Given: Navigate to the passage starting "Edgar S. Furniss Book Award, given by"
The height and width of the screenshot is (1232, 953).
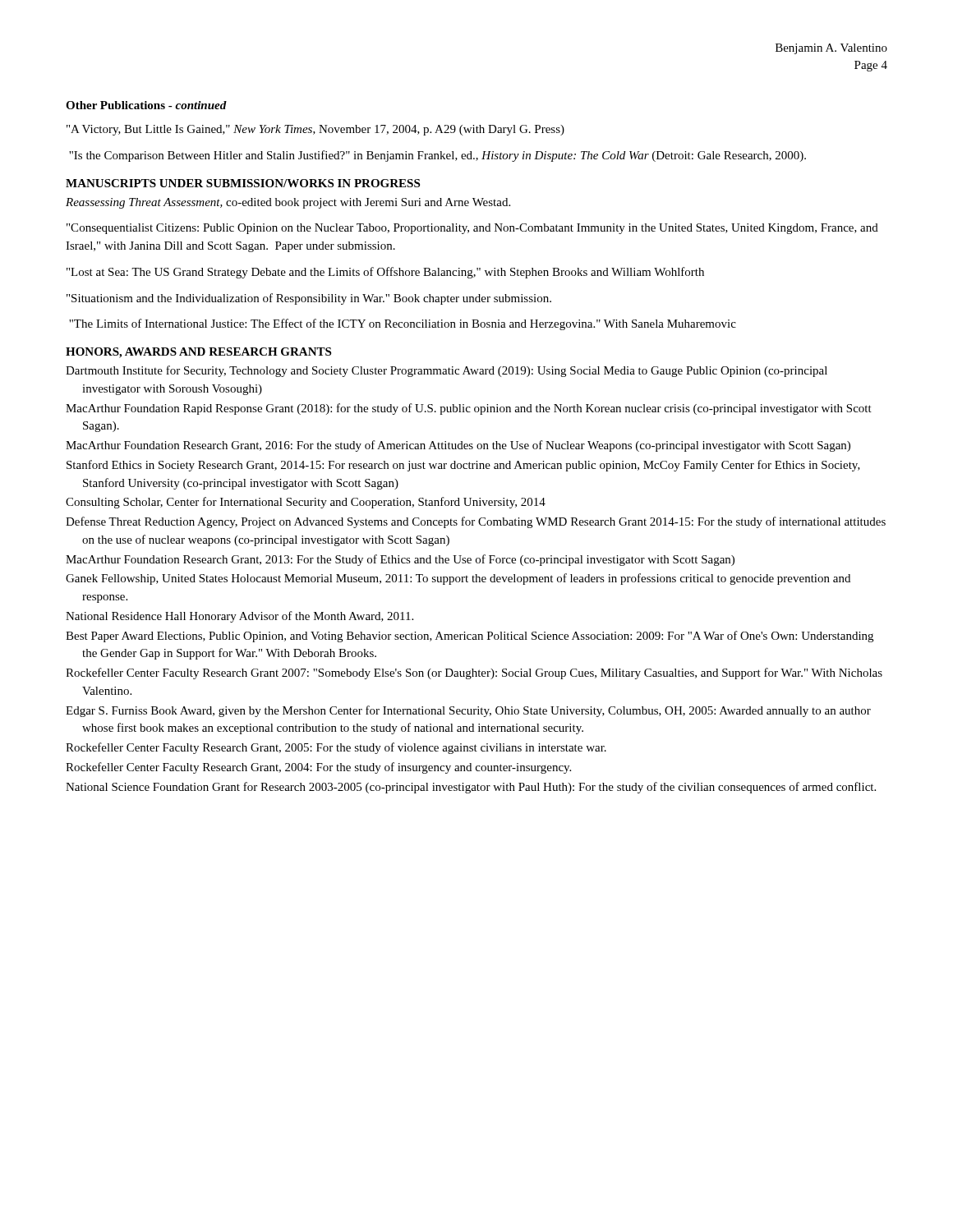Looking at the screenshot, I should coord(468,719).
